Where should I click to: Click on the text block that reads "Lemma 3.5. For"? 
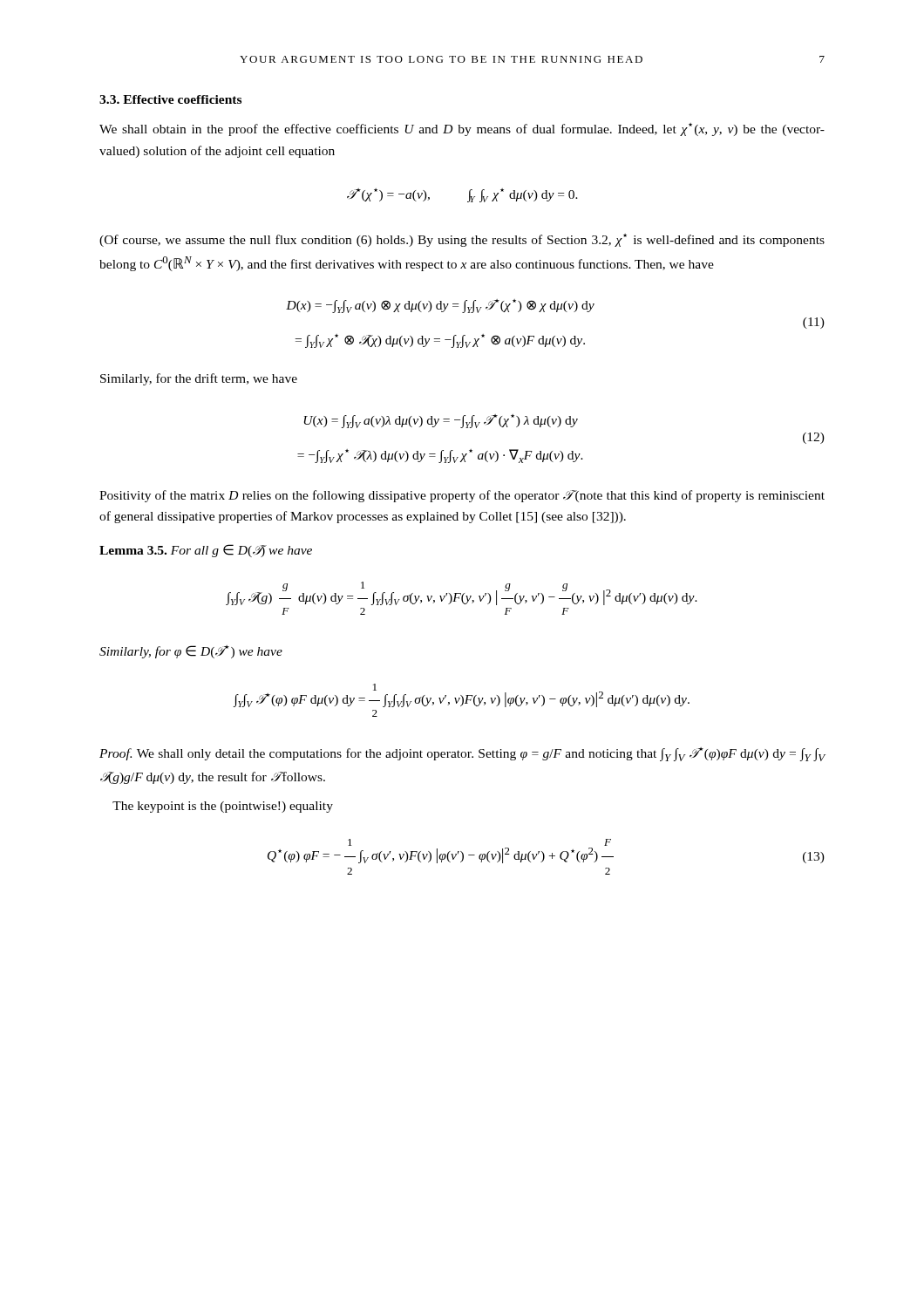coord(206,550)
